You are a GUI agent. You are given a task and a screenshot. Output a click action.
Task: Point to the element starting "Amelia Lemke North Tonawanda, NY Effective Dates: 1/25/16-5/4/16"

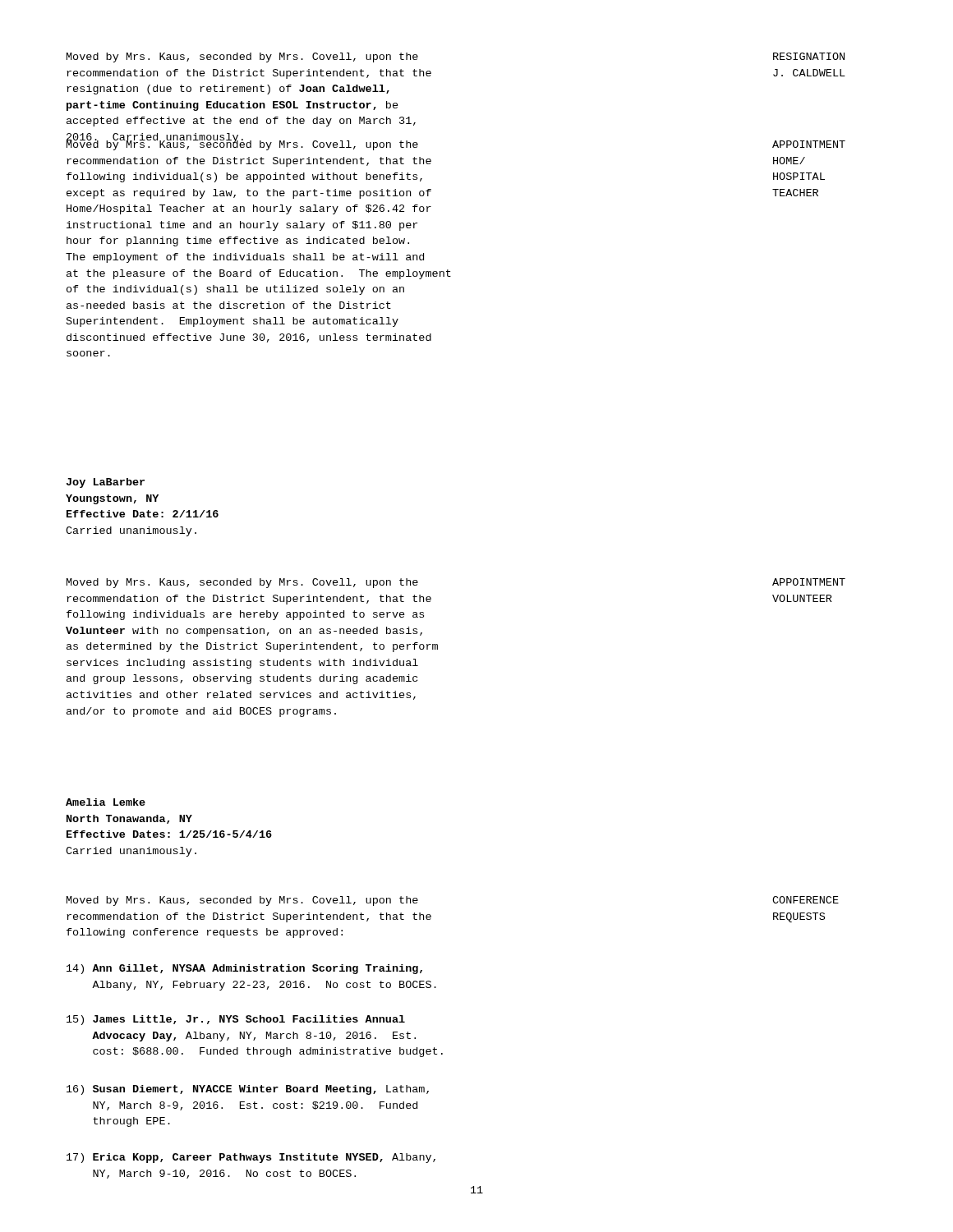[x=106, y=802]
